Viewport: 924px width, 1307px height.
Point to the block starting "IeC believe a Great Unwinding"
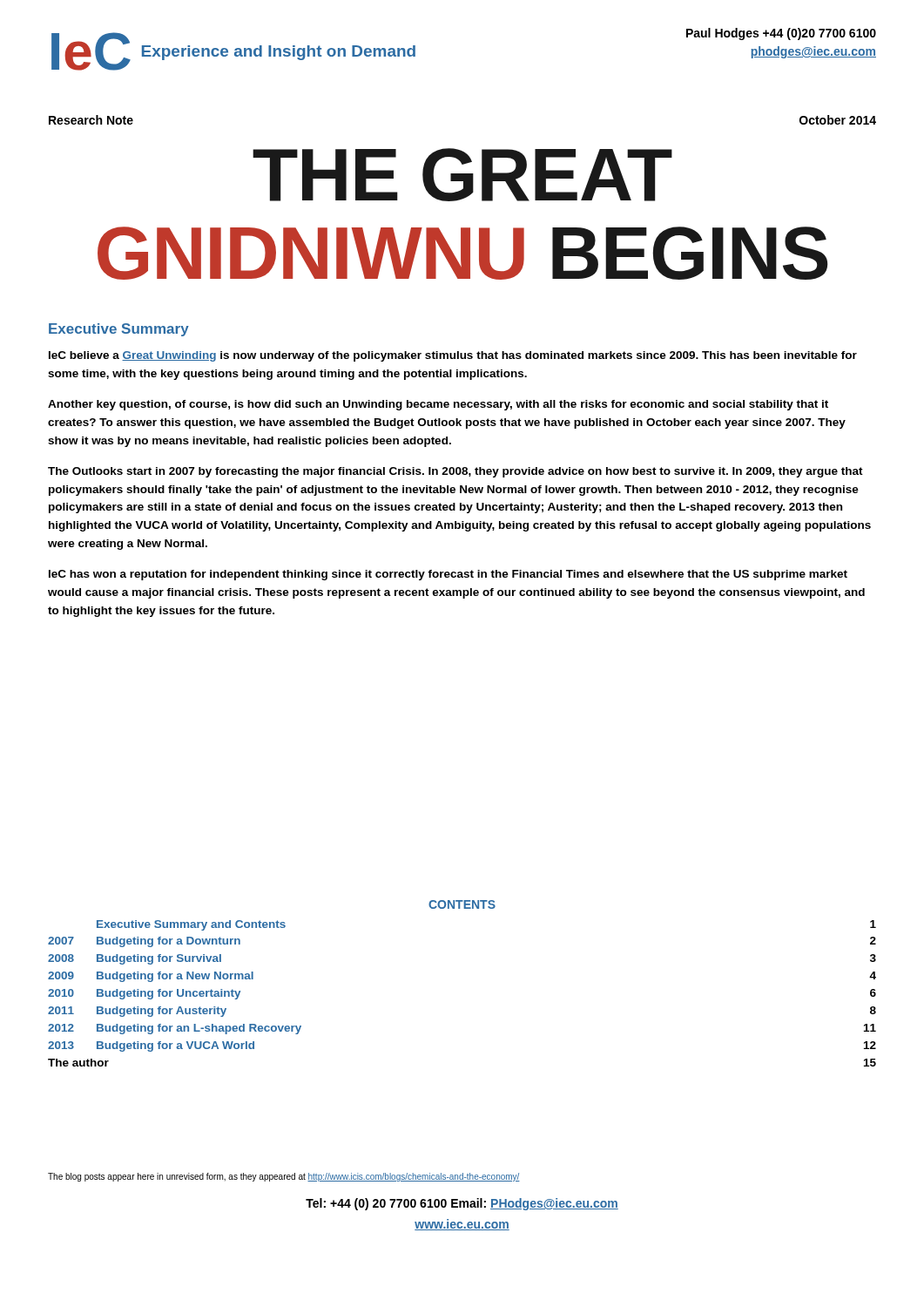coord(462,484)
